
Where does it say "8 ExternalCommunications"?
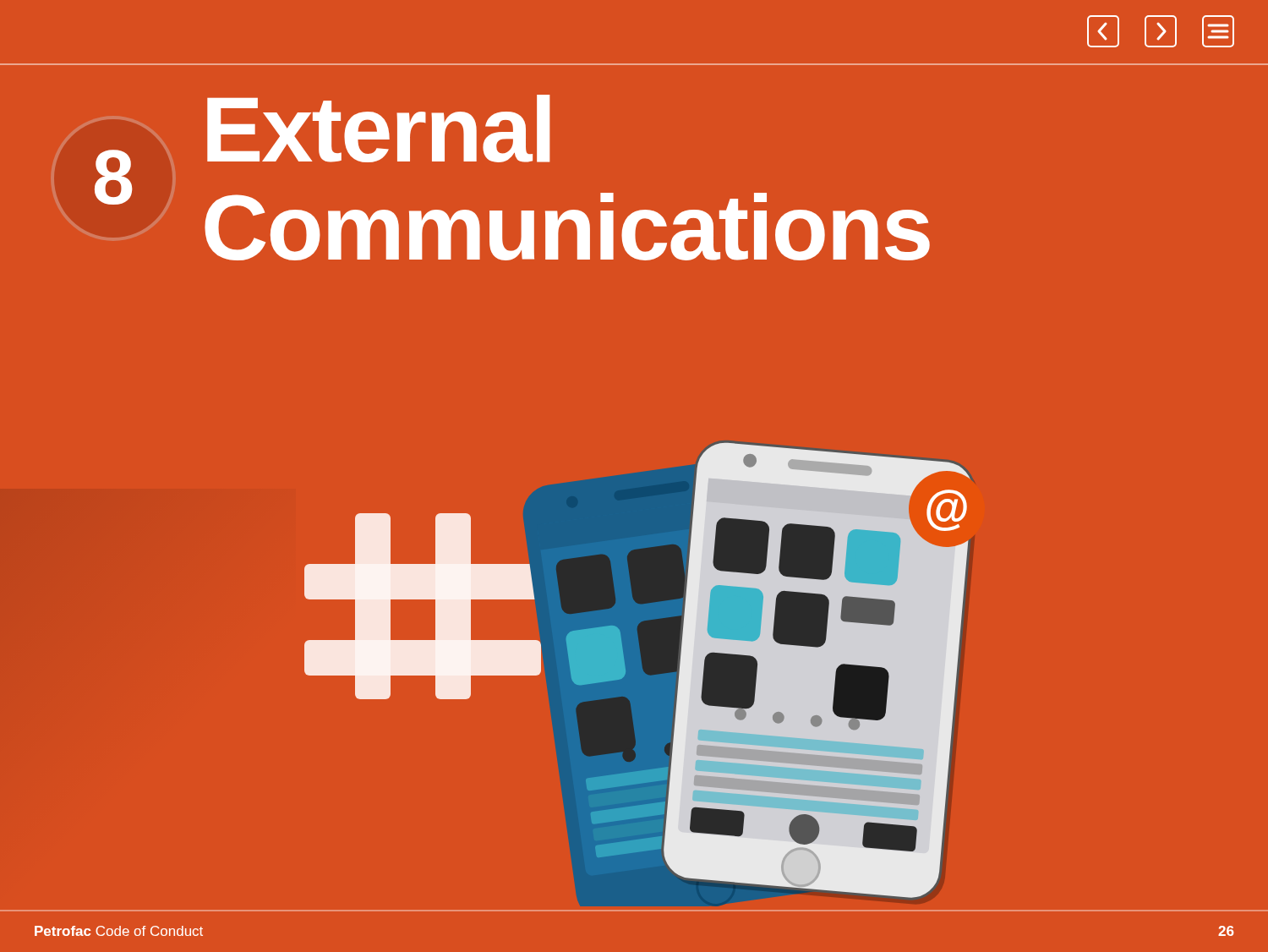(491, 178)
